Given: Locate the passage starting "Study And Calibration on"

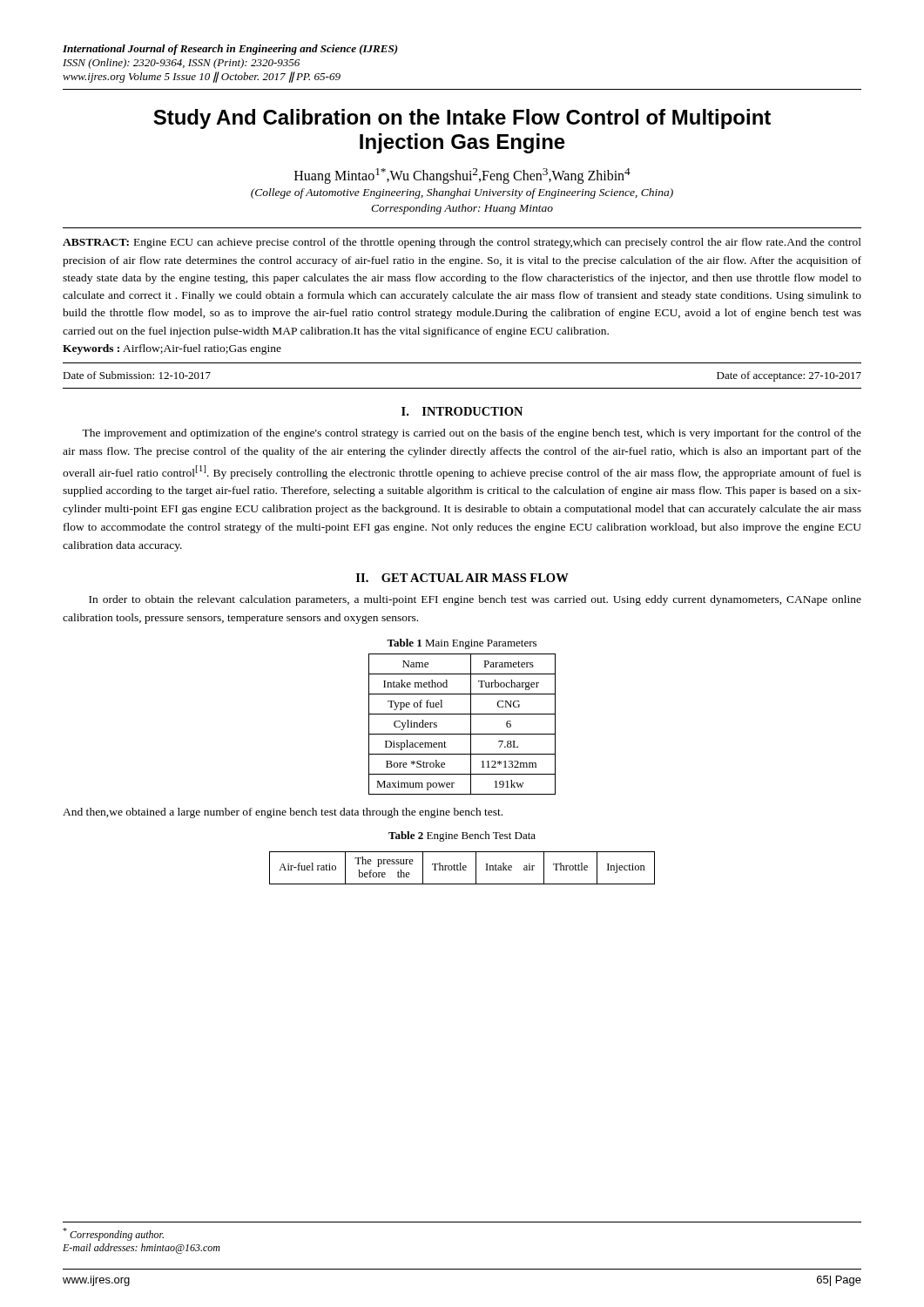Looking at the screenshot, I should [x=462, y=130].
